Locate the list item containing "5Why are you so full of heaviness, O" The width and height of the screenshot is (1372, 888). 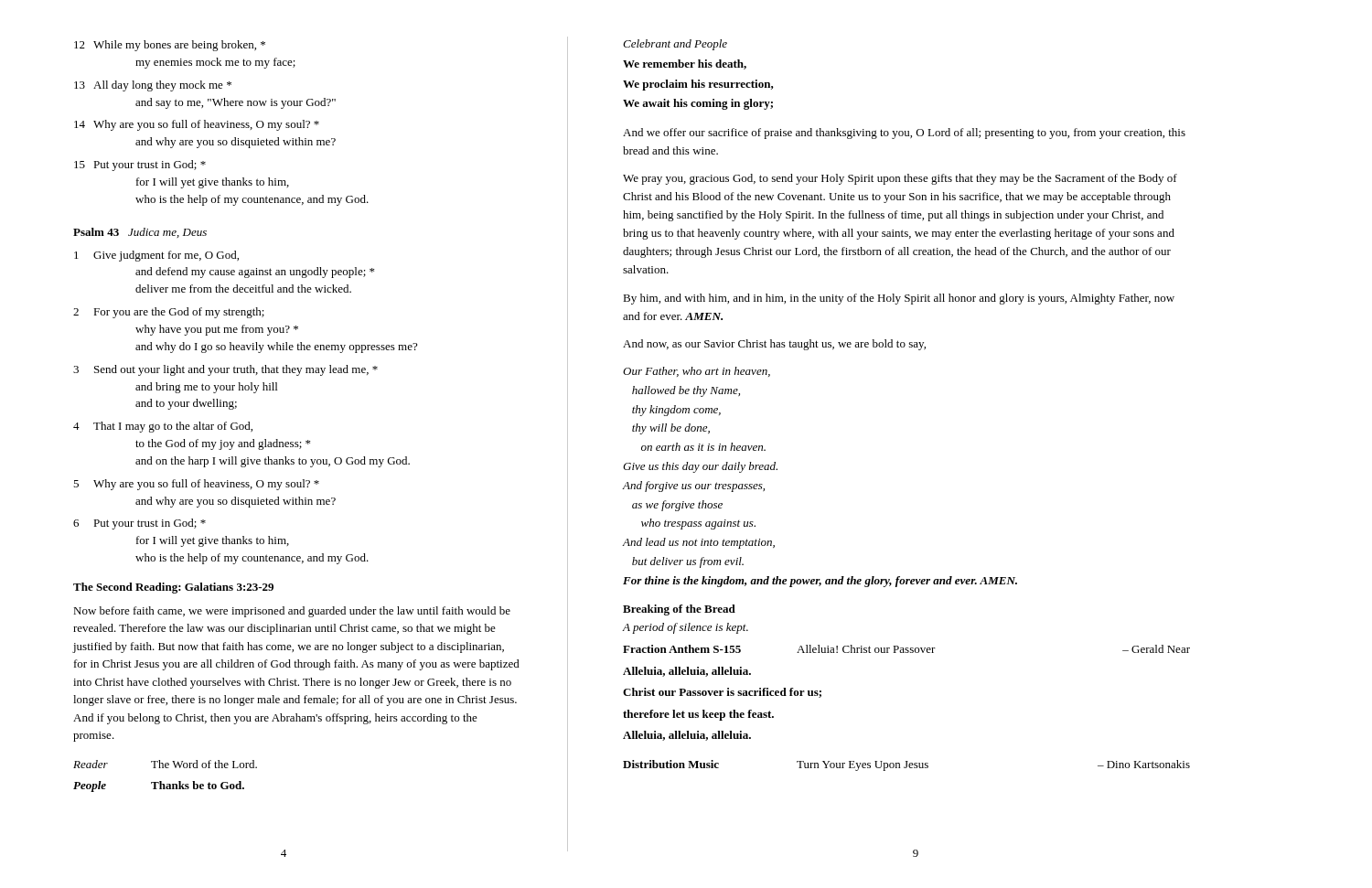(x=296, y=493)
